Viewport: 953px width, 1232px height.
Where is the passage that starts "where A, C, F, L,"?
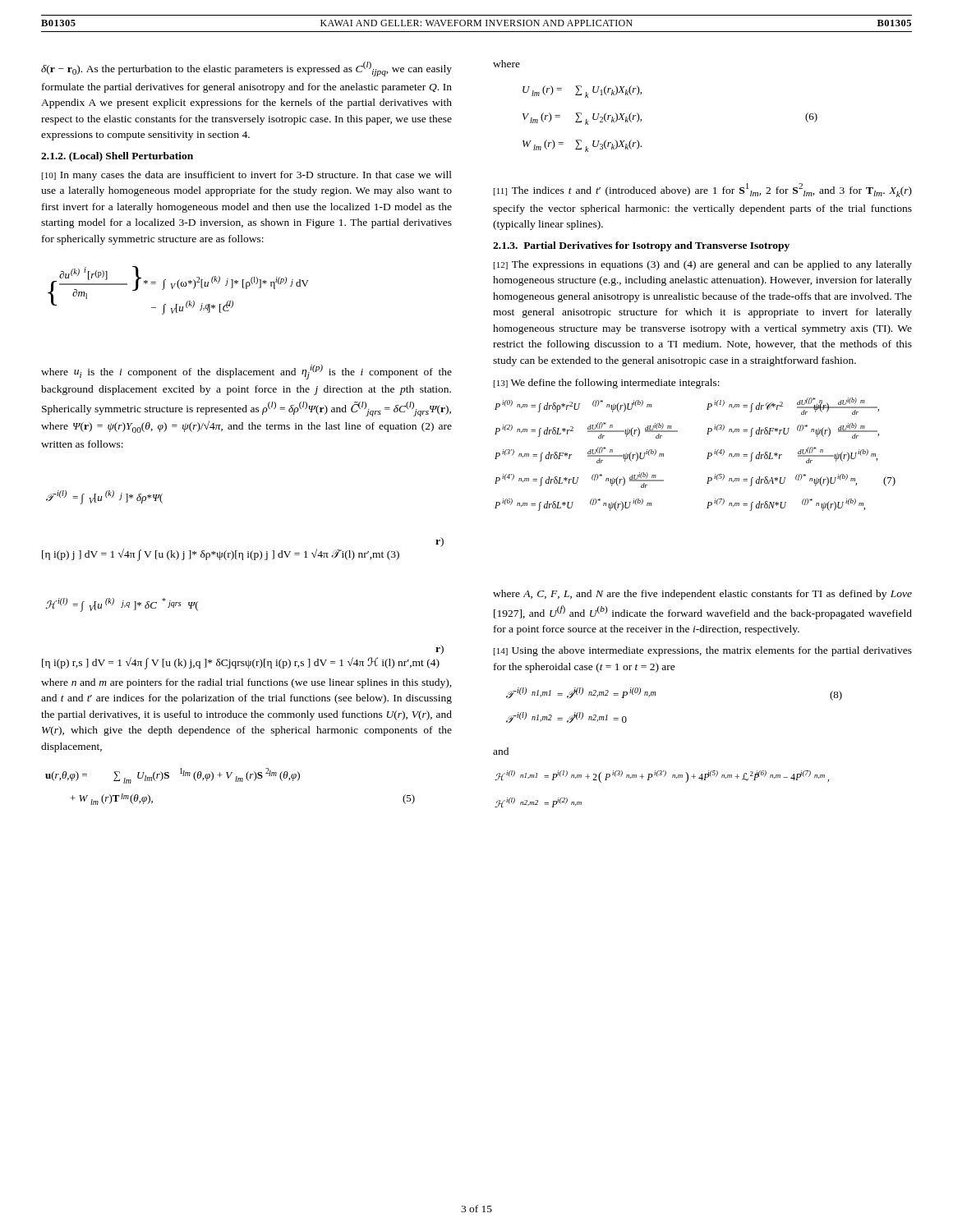click(x=702, y=611)
